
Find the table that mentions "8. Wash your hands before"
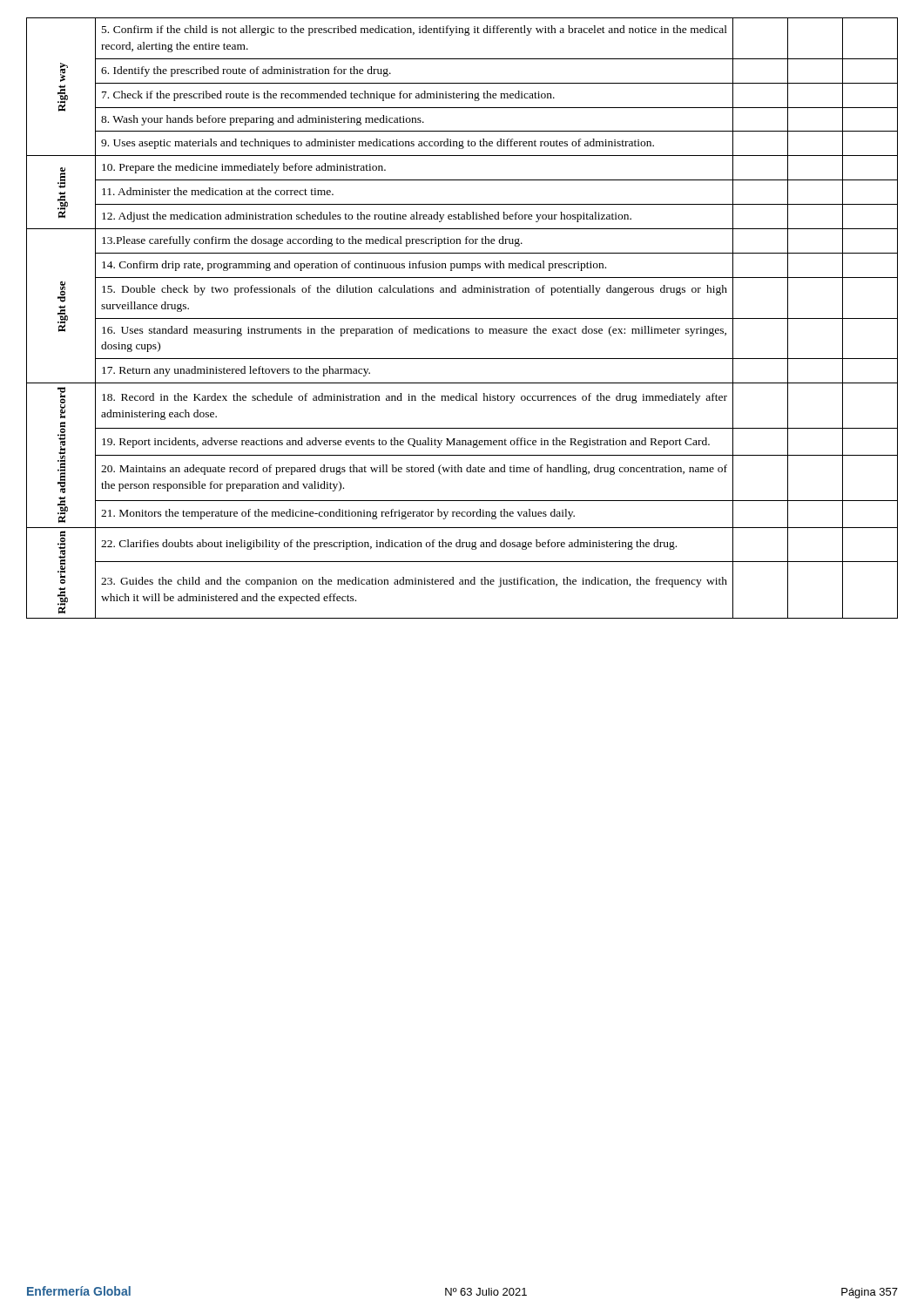pyautogui.click(x=462, y=318)
